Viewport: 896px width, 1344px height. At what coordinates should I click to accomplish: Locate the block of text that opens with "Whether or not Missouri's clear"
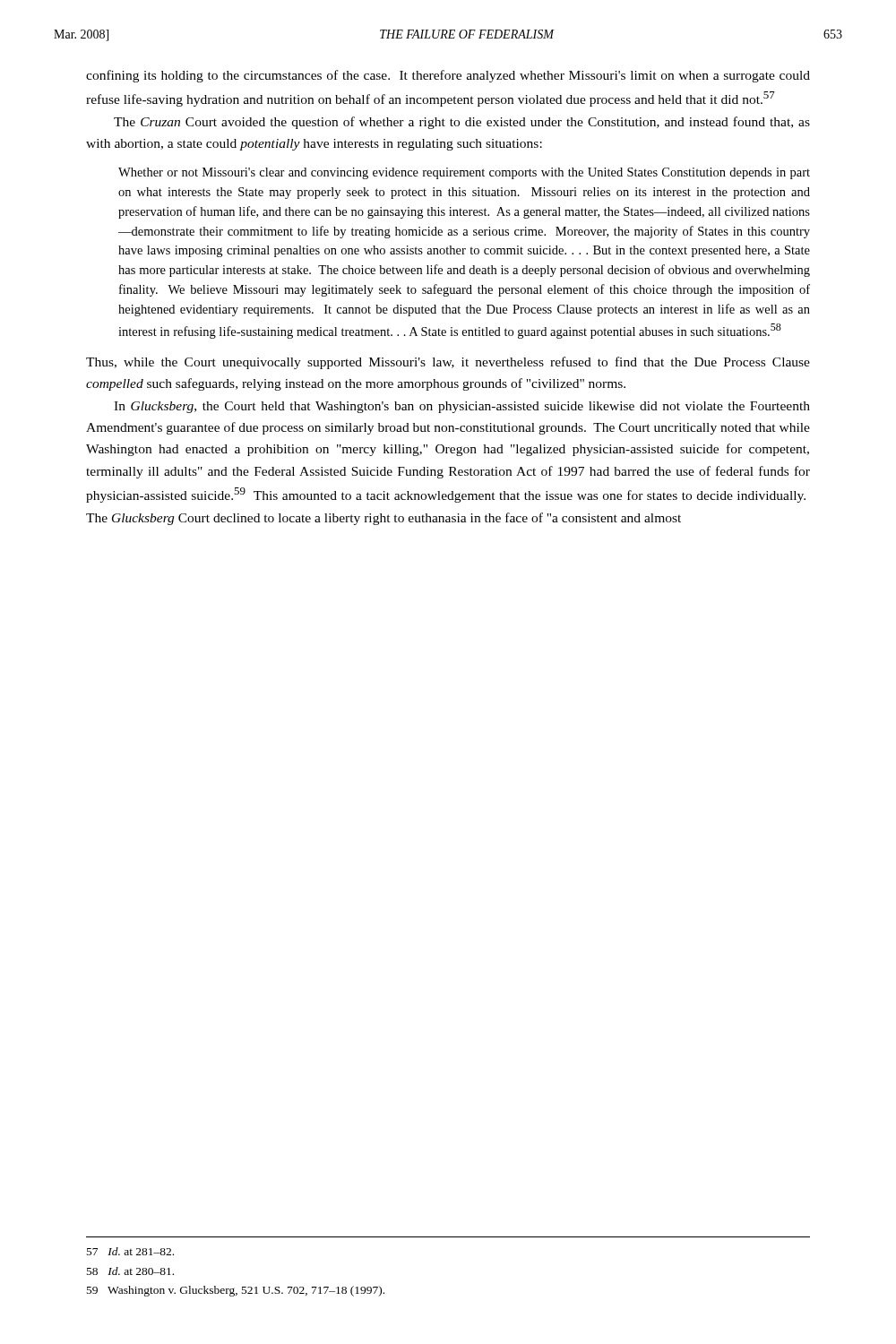(x=464, y=252)
